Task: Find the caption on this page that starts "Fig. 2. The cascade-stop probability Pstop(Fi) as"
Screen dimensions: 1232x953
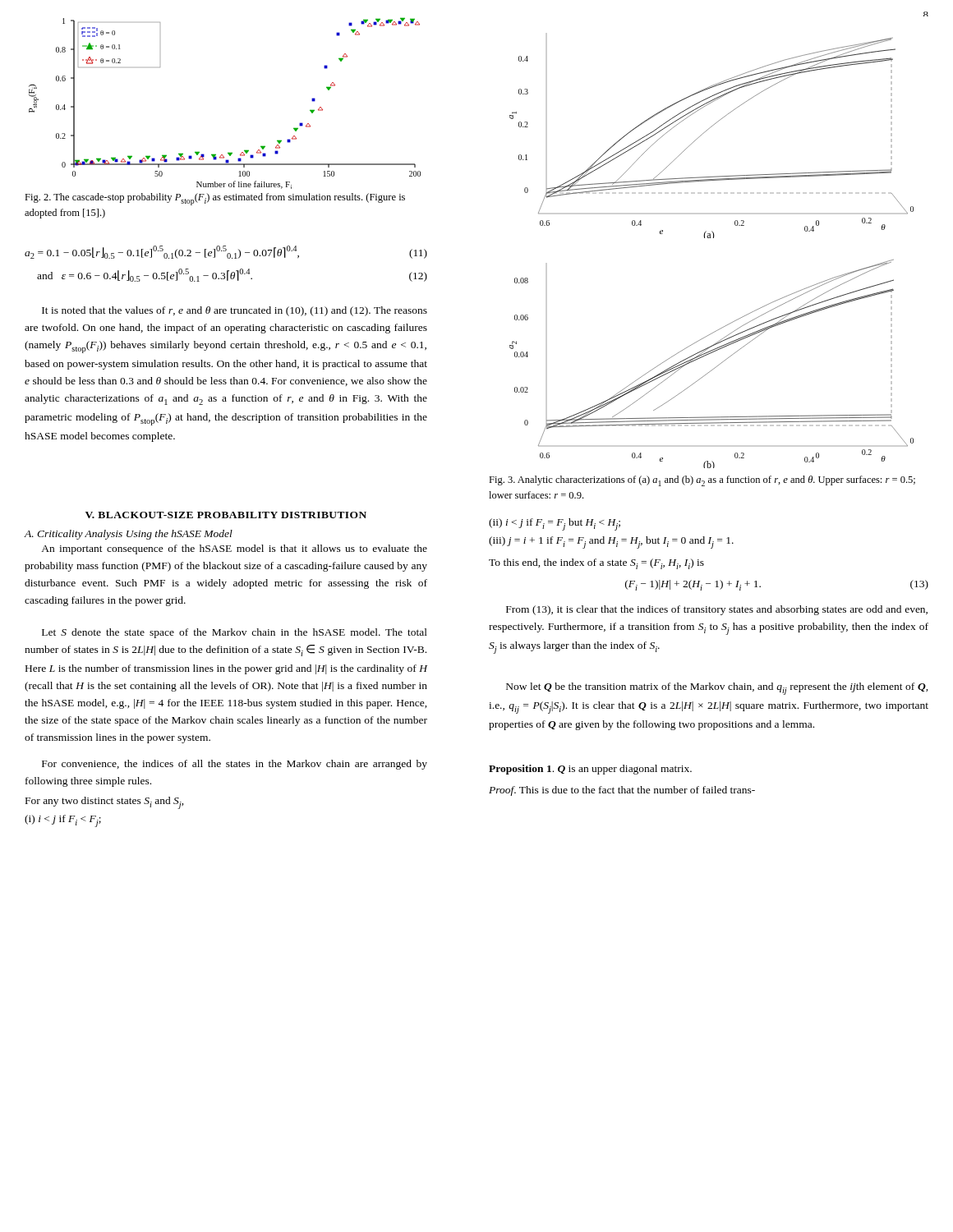Action: click(215, 205)
